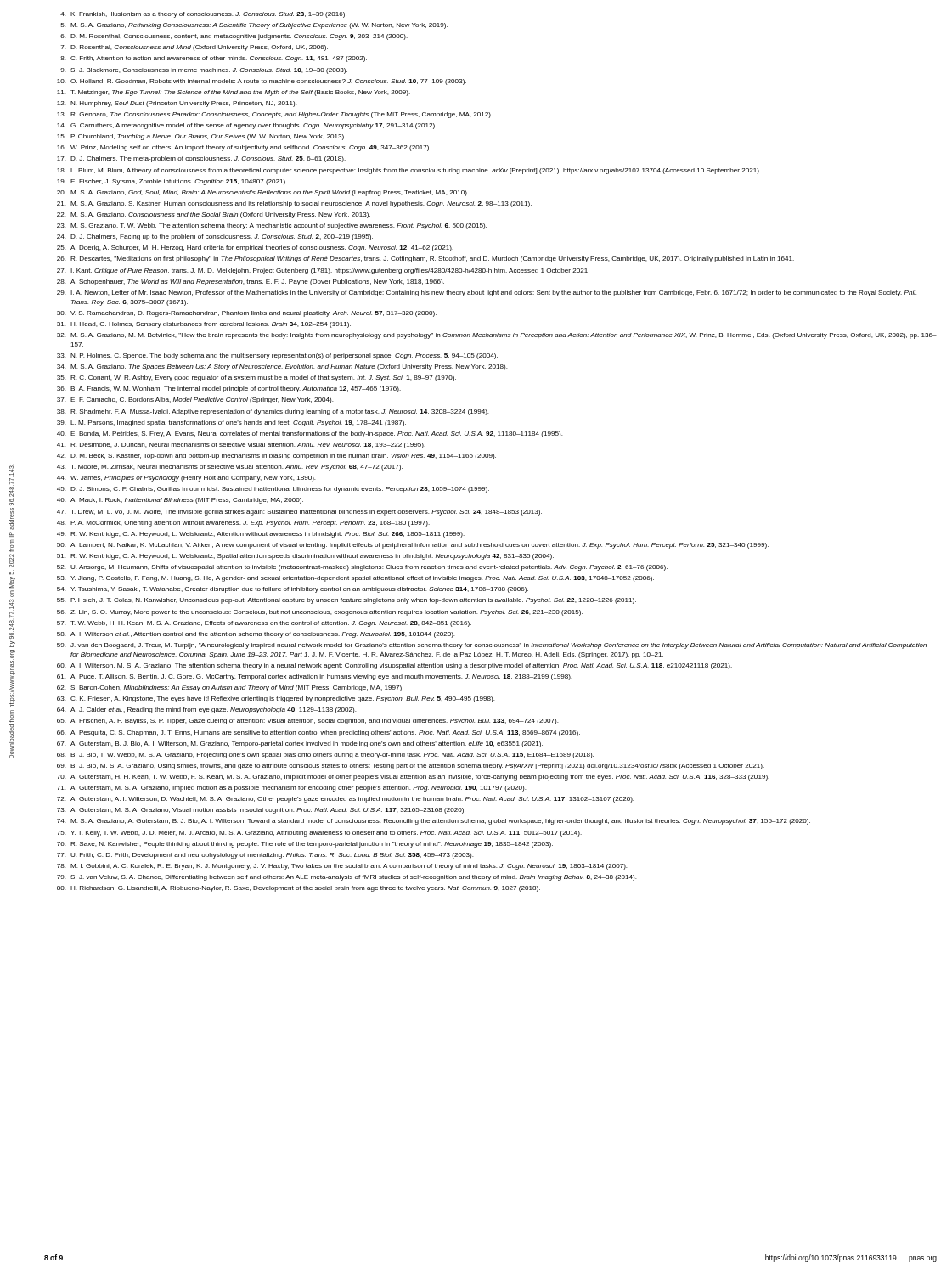
Task: Point to the text starting "56. Z. Lin, S. O. Murray, More"
Action: coord(490,612)
